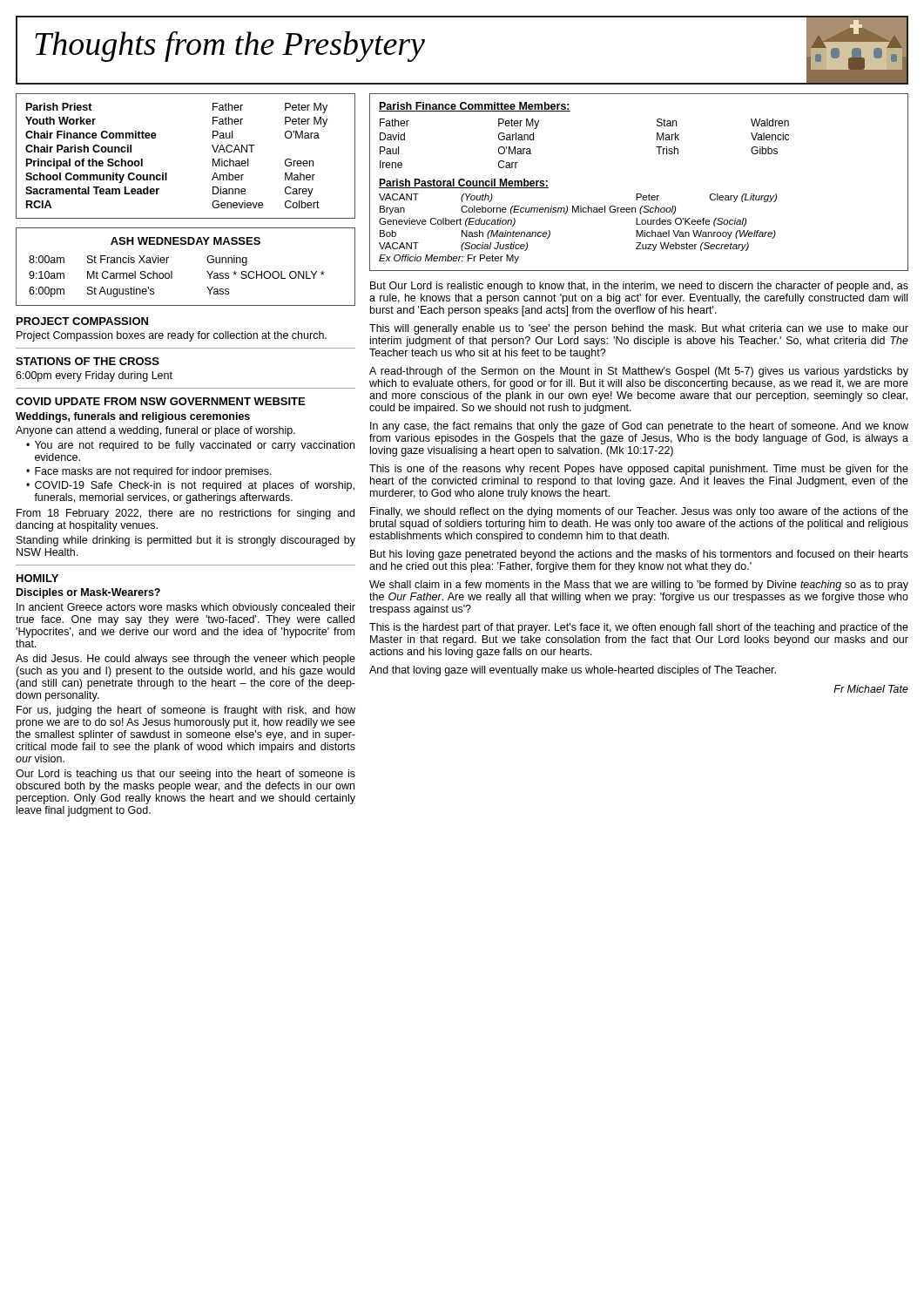Locate the title

[462, 50]
